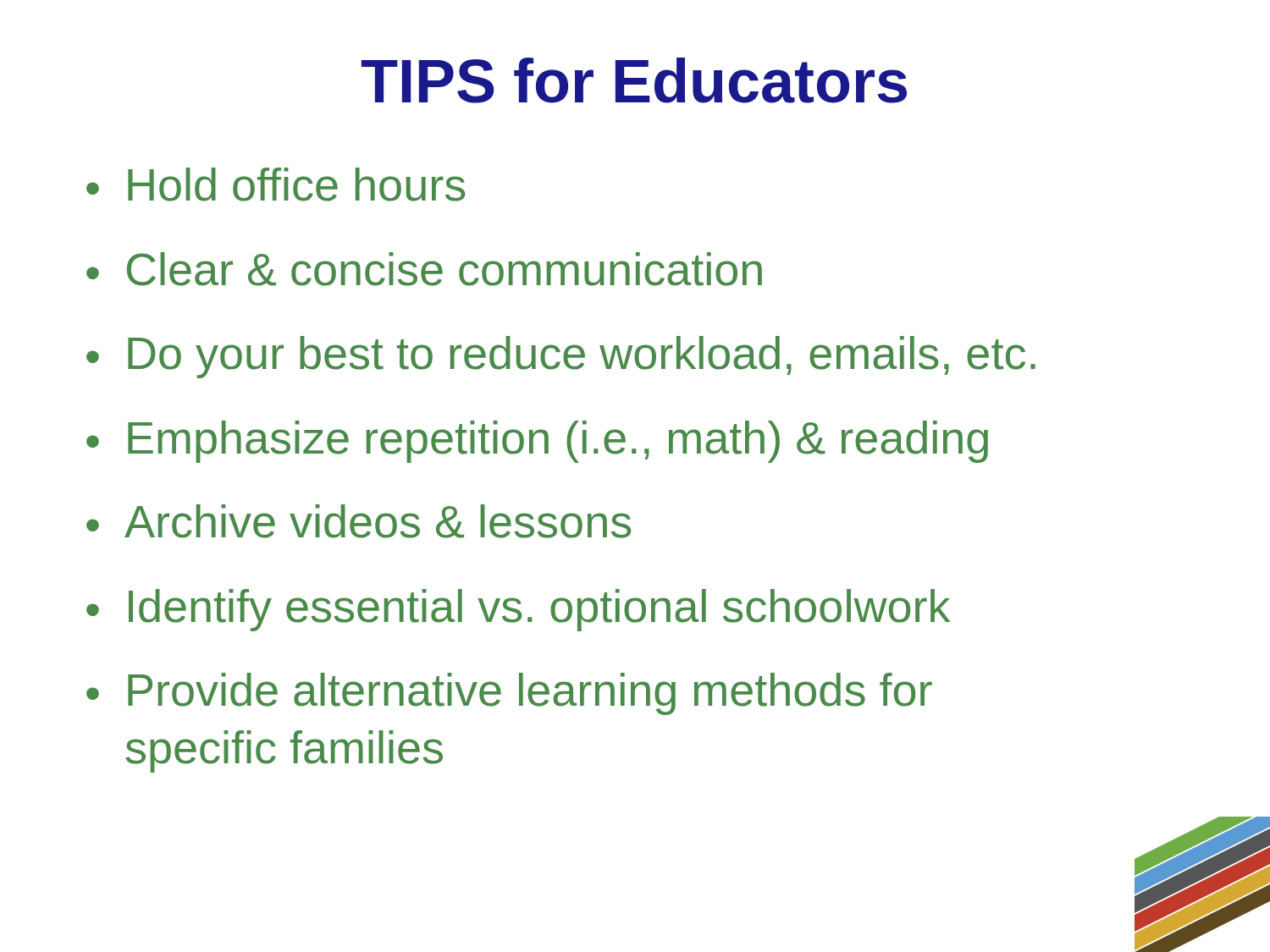
Task: Find the list item containing "• Identify essential vs. optional"
Action: (x=518, y=608)
